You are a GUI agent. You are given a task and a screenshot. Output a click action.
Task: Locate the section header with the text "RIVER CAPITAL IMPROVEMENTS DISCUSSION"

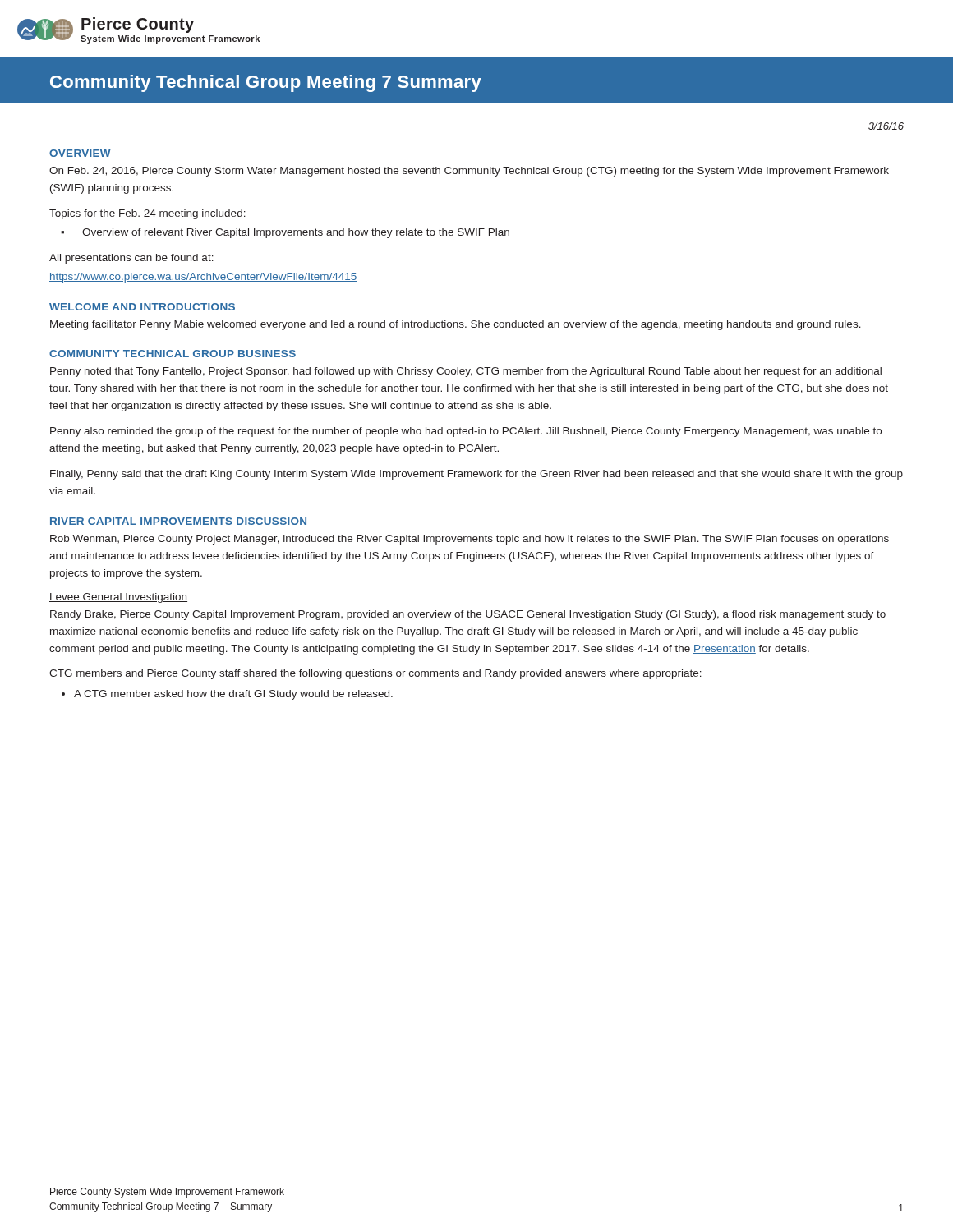(x=178, y=521)
